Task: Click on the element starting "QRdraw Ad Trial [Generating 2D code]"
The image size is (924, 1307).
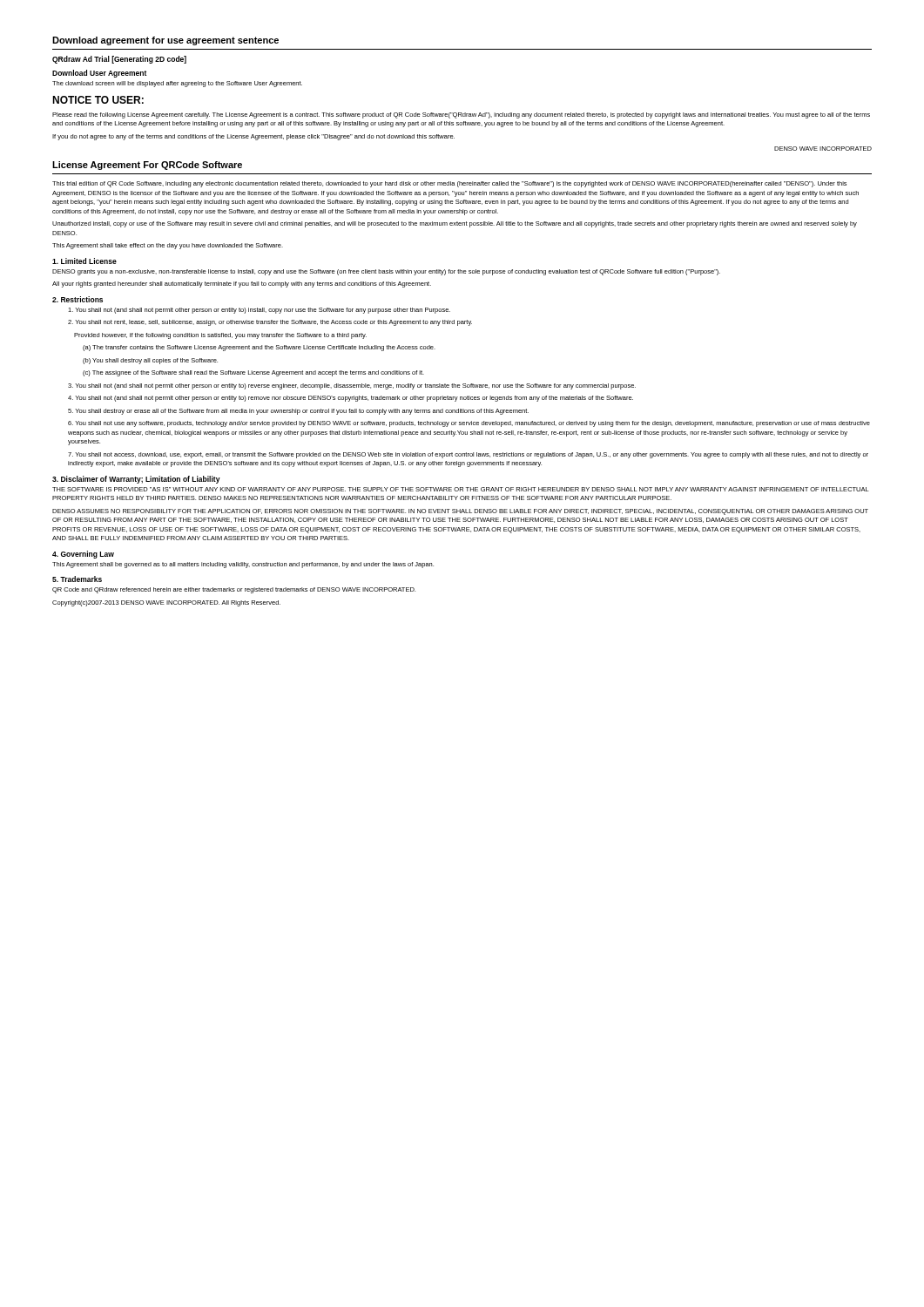Action: 119,59
